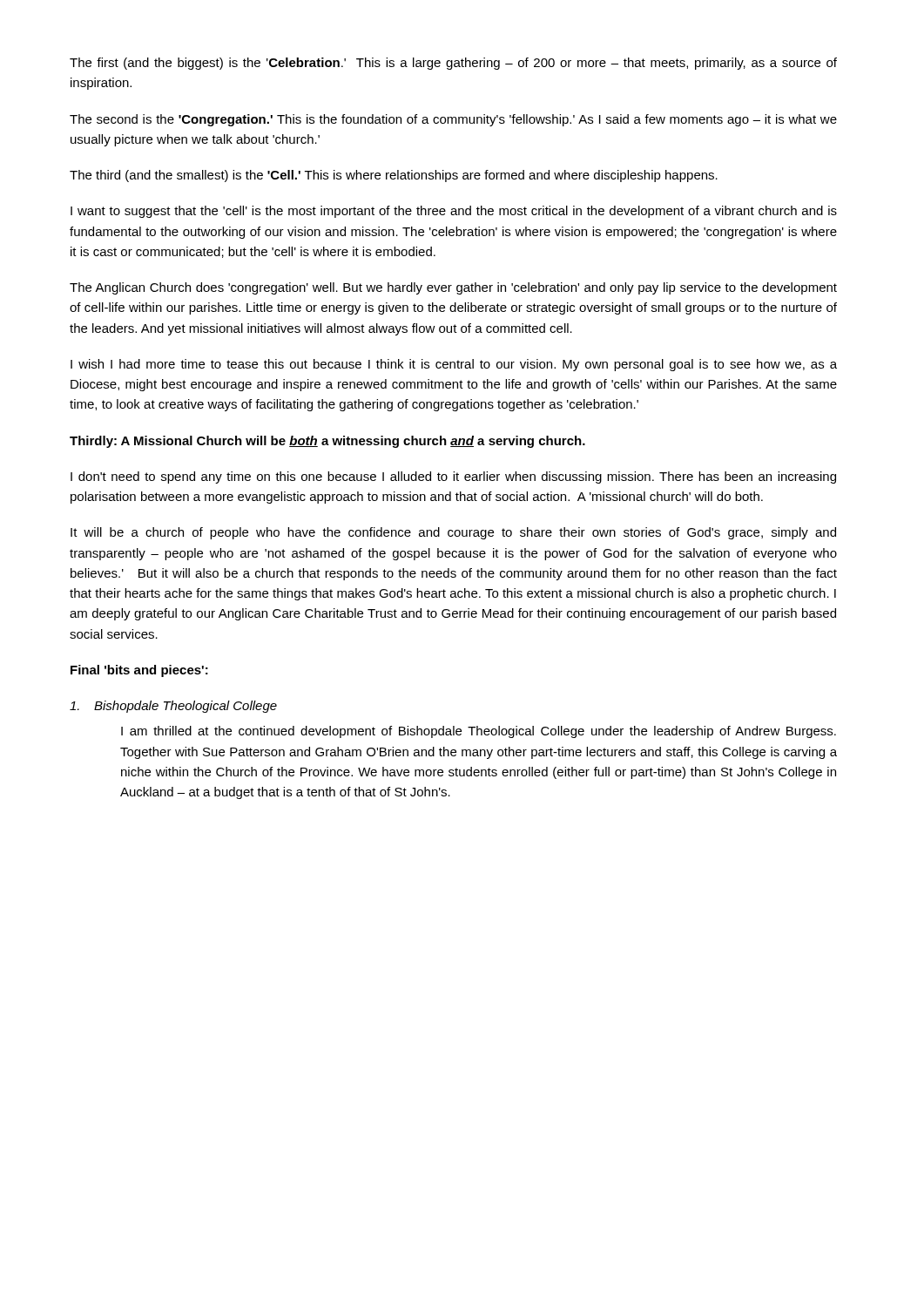Point to the text block starting "The second is the"

pos(453,129)
